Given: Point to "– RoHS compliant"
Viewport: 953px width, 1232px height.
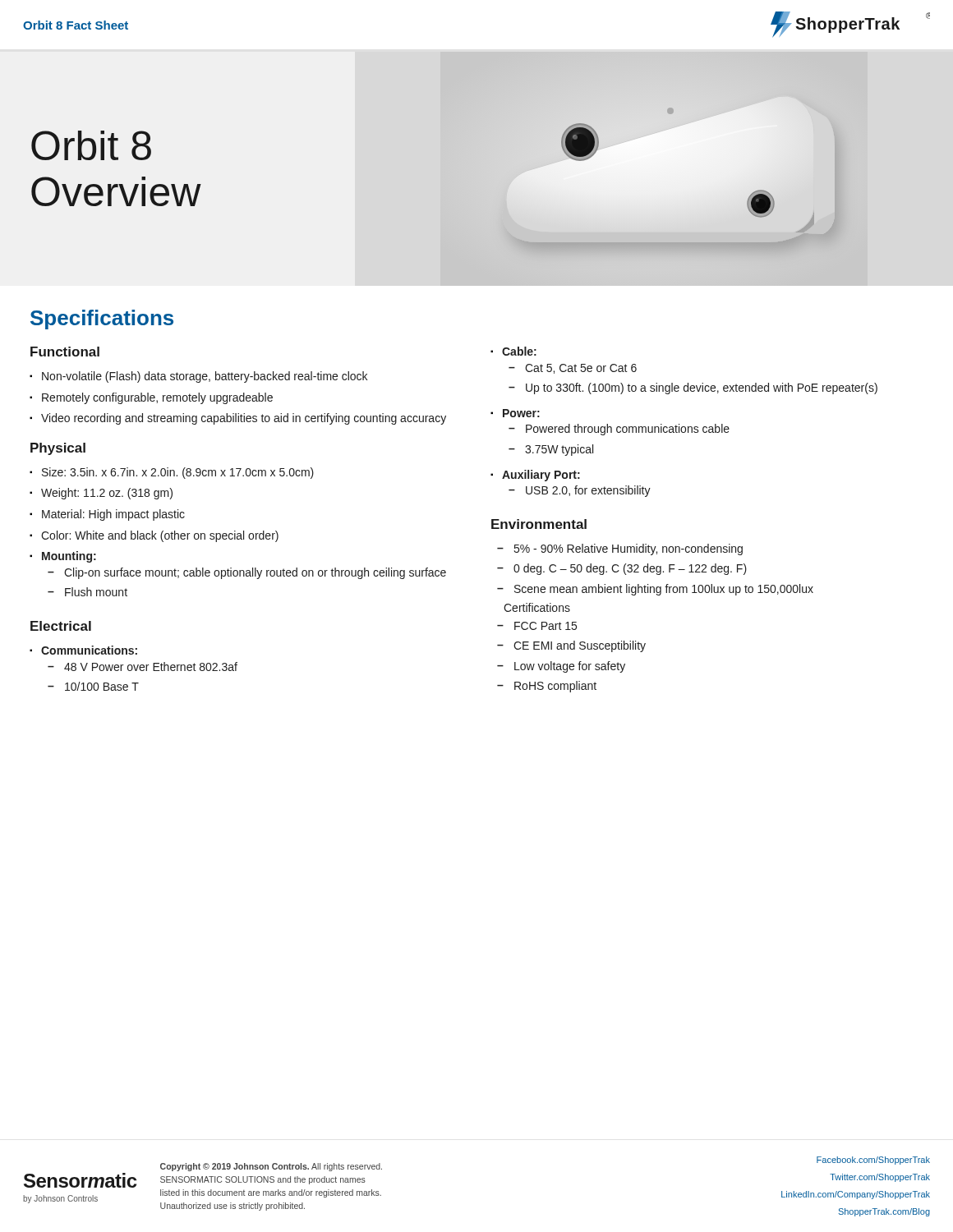Looking at the screenshot, I should coord(547,687).
